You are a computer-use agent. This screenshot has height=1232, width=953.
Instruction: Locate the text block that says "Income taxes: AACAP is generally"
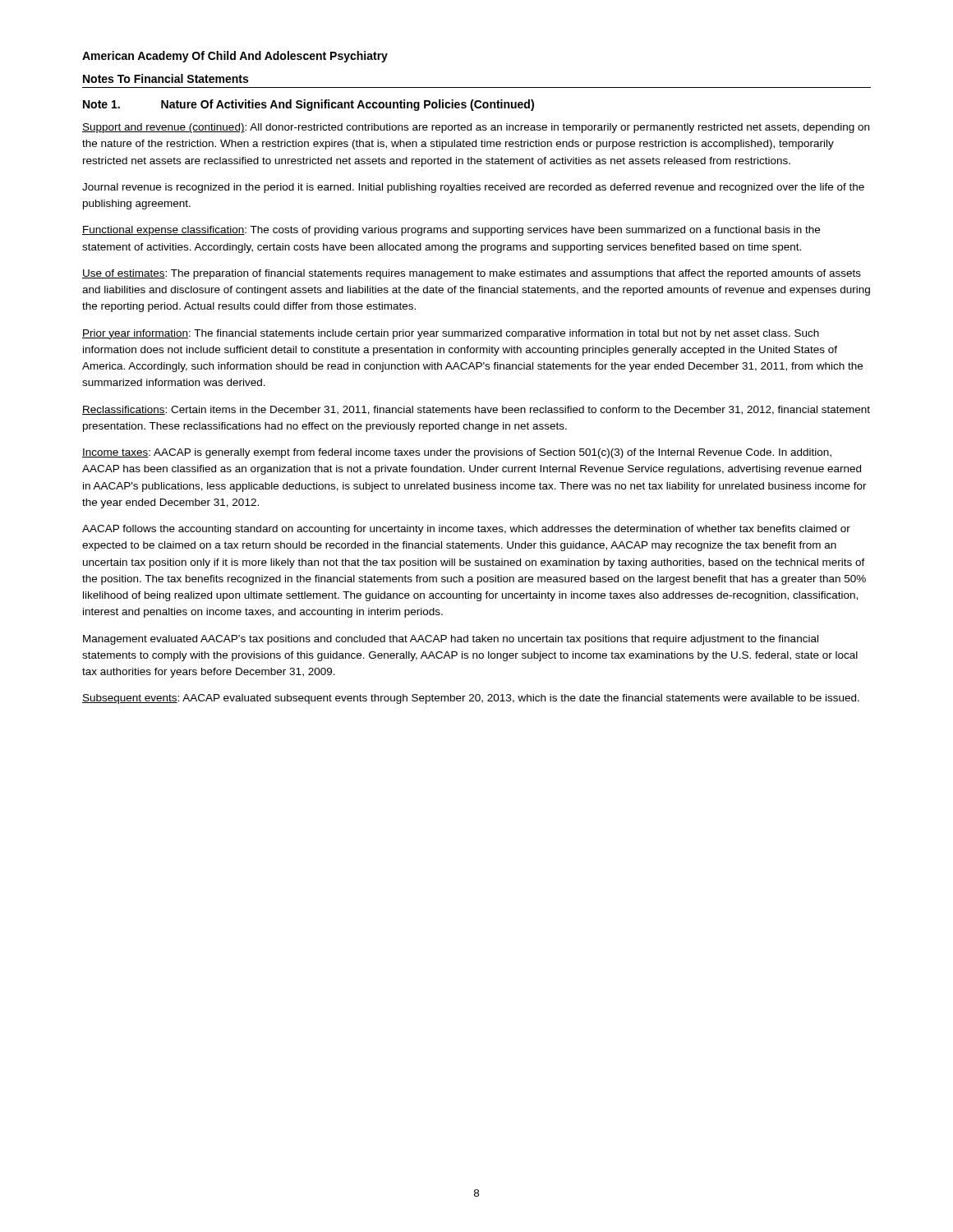(x=474, y=477)
